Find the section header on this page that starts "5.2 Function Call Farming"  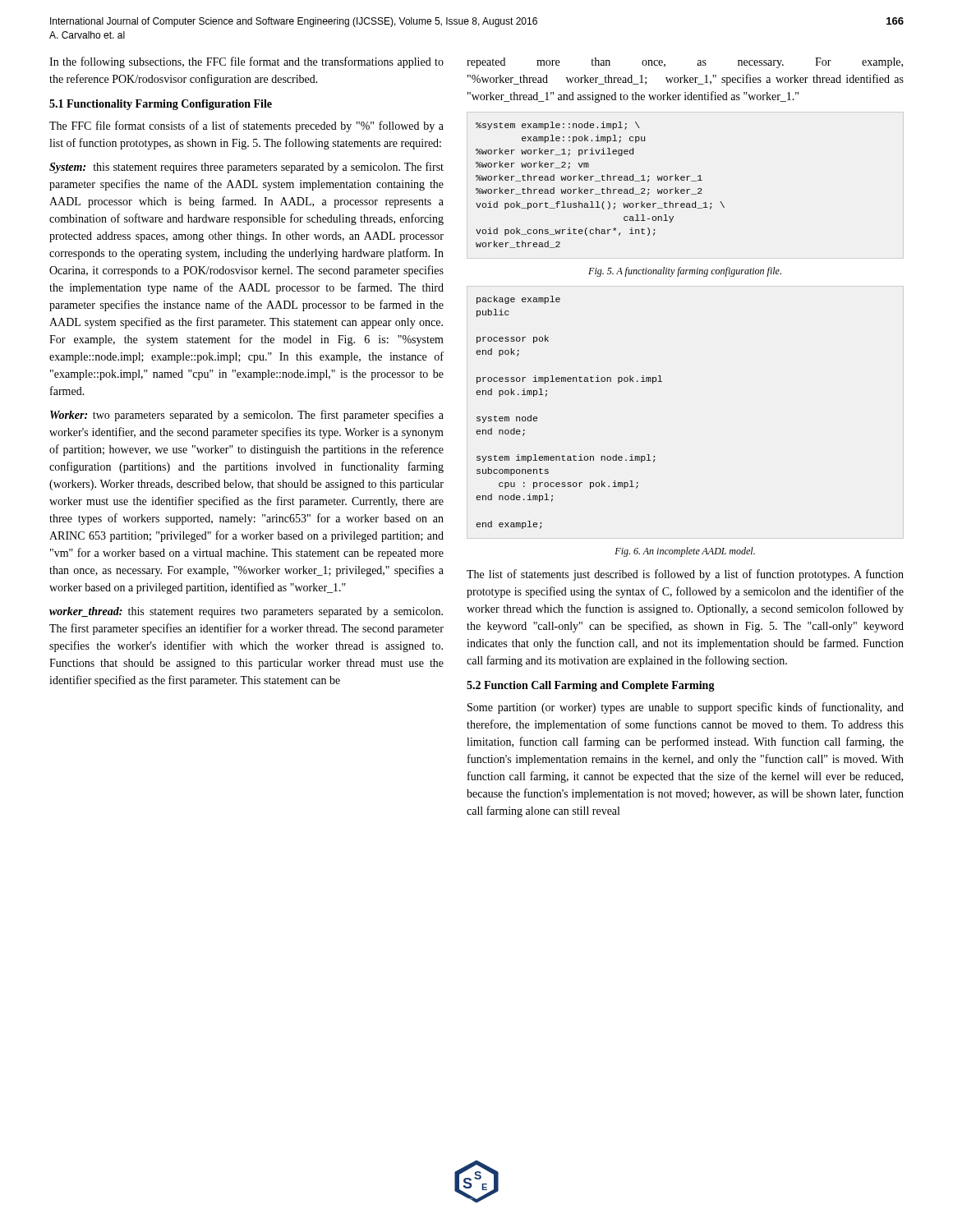point(590,685)
